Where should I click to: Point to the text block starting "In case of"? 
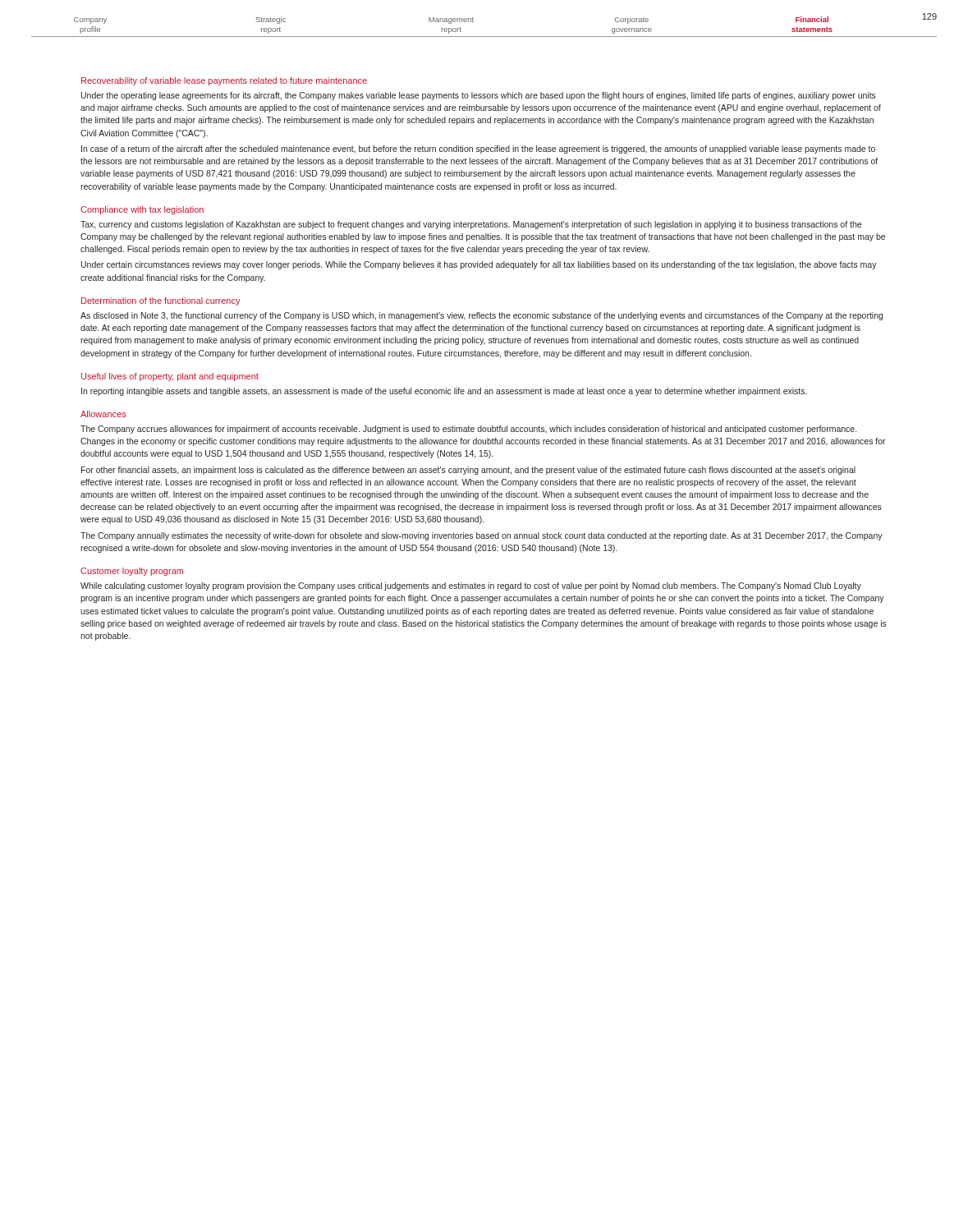coord(479,167)
